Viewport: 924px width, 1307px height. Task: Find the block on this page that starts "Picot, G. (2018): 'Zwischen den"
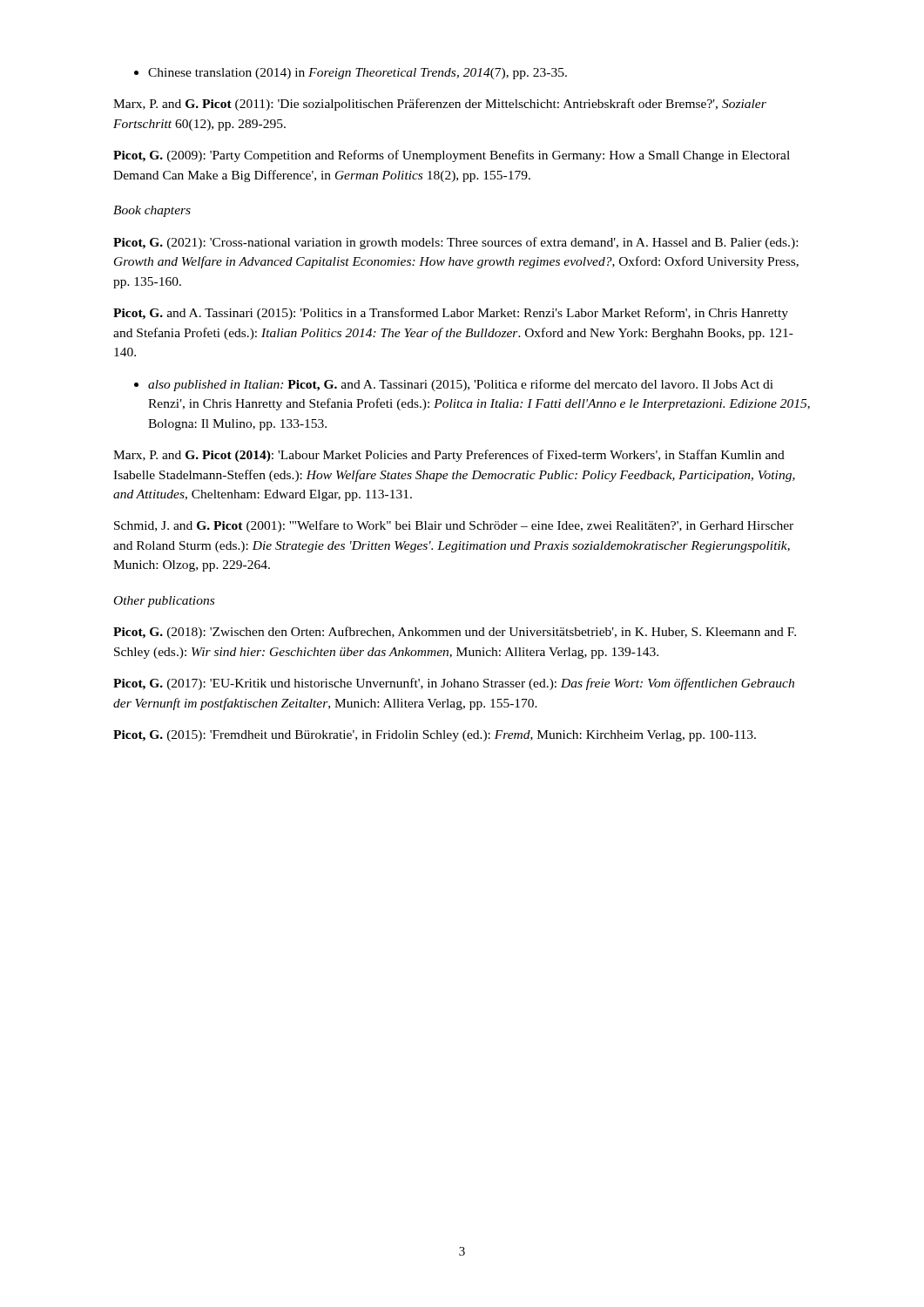[462, 642]
